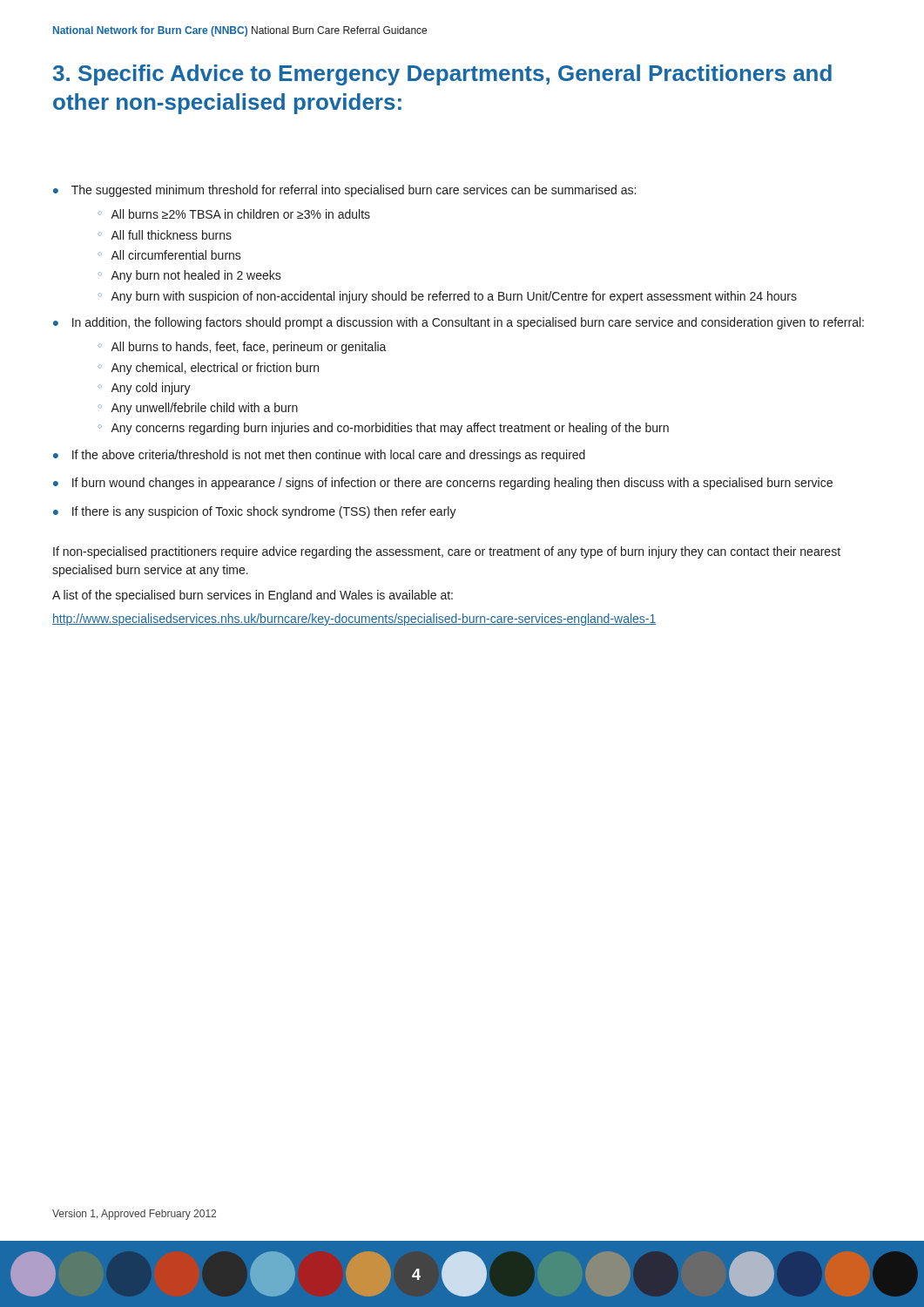Locate the list item containing "• The suggested minimum threshold"
Image resolution: width=924 pixels, height=1307 pixels.
pyautogui.click(x=345, y=192)
